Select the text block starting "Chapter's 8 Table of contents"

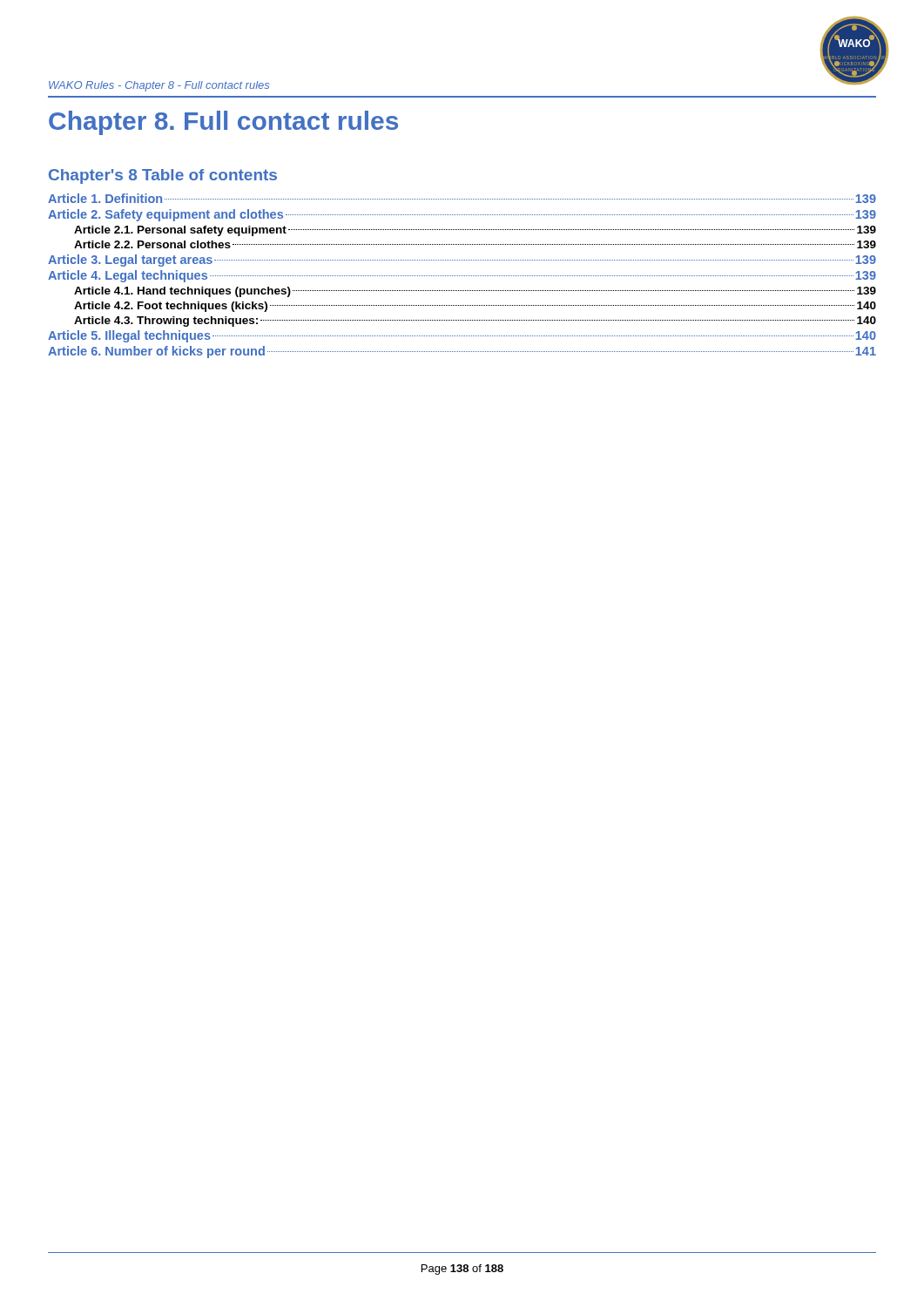coord(163,175)
